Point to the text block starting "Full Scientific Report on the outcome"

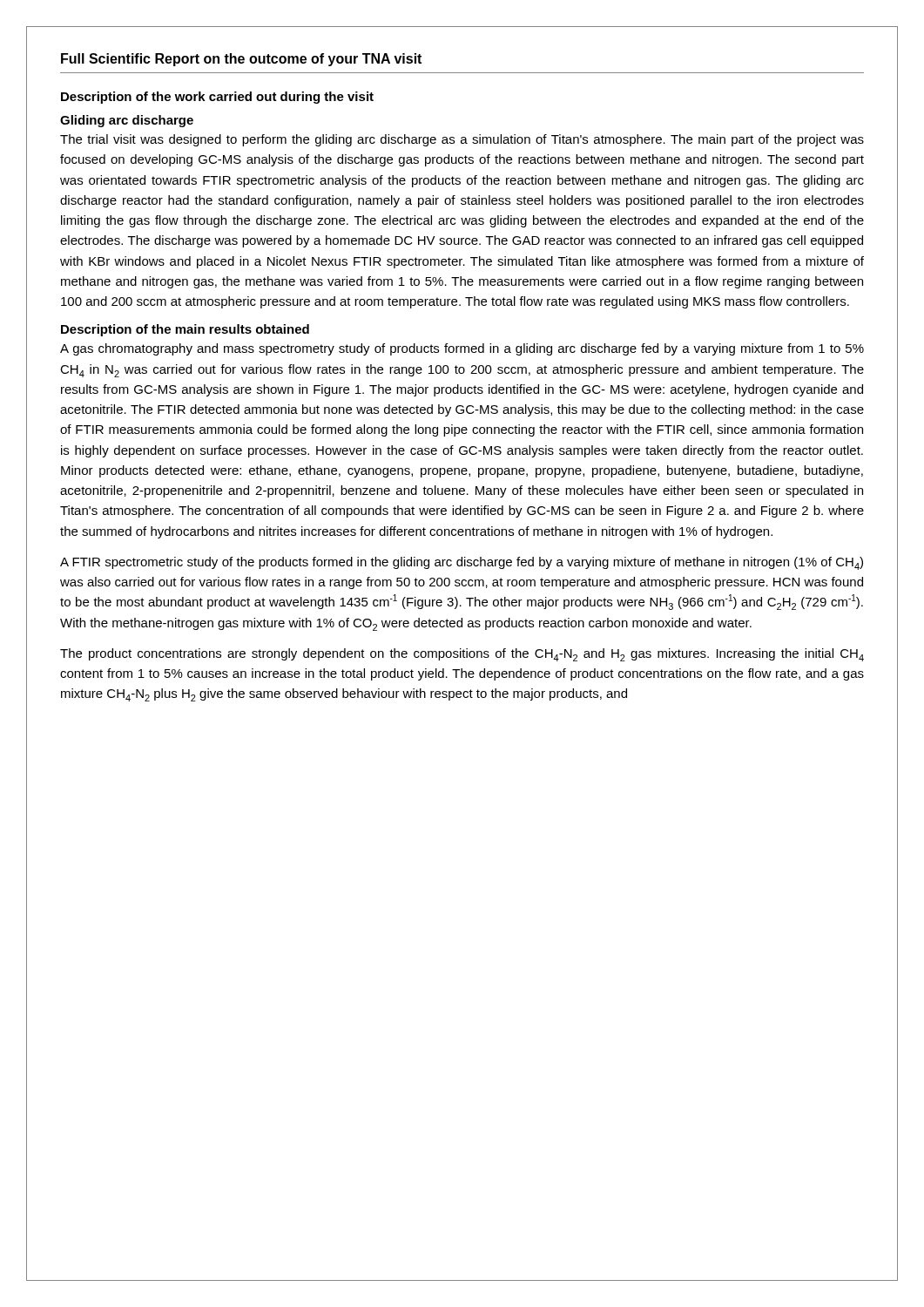(x=241, y=59)
